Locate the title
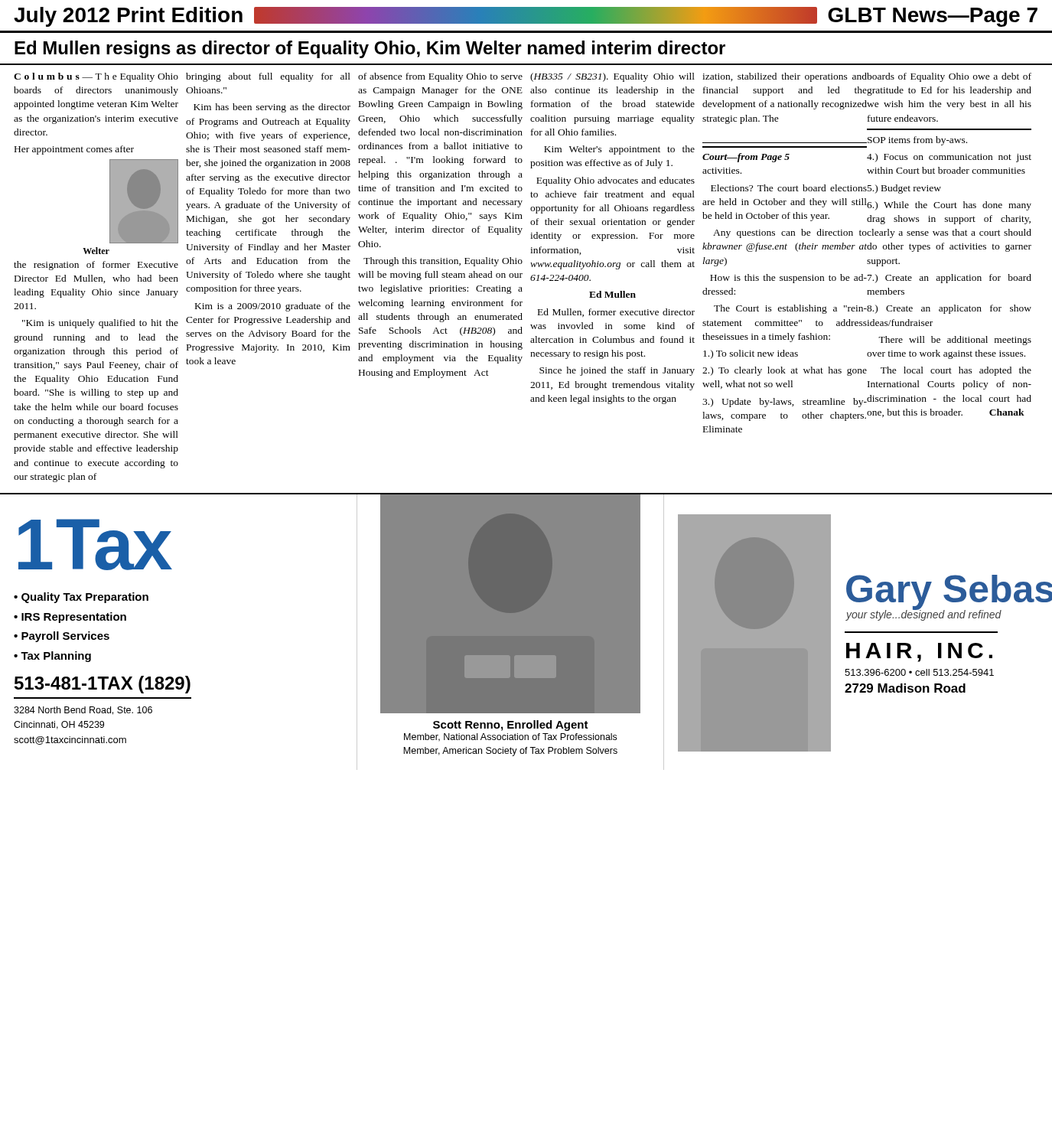This screenshot has height=1148, width=1052. [x=370, y=48]
